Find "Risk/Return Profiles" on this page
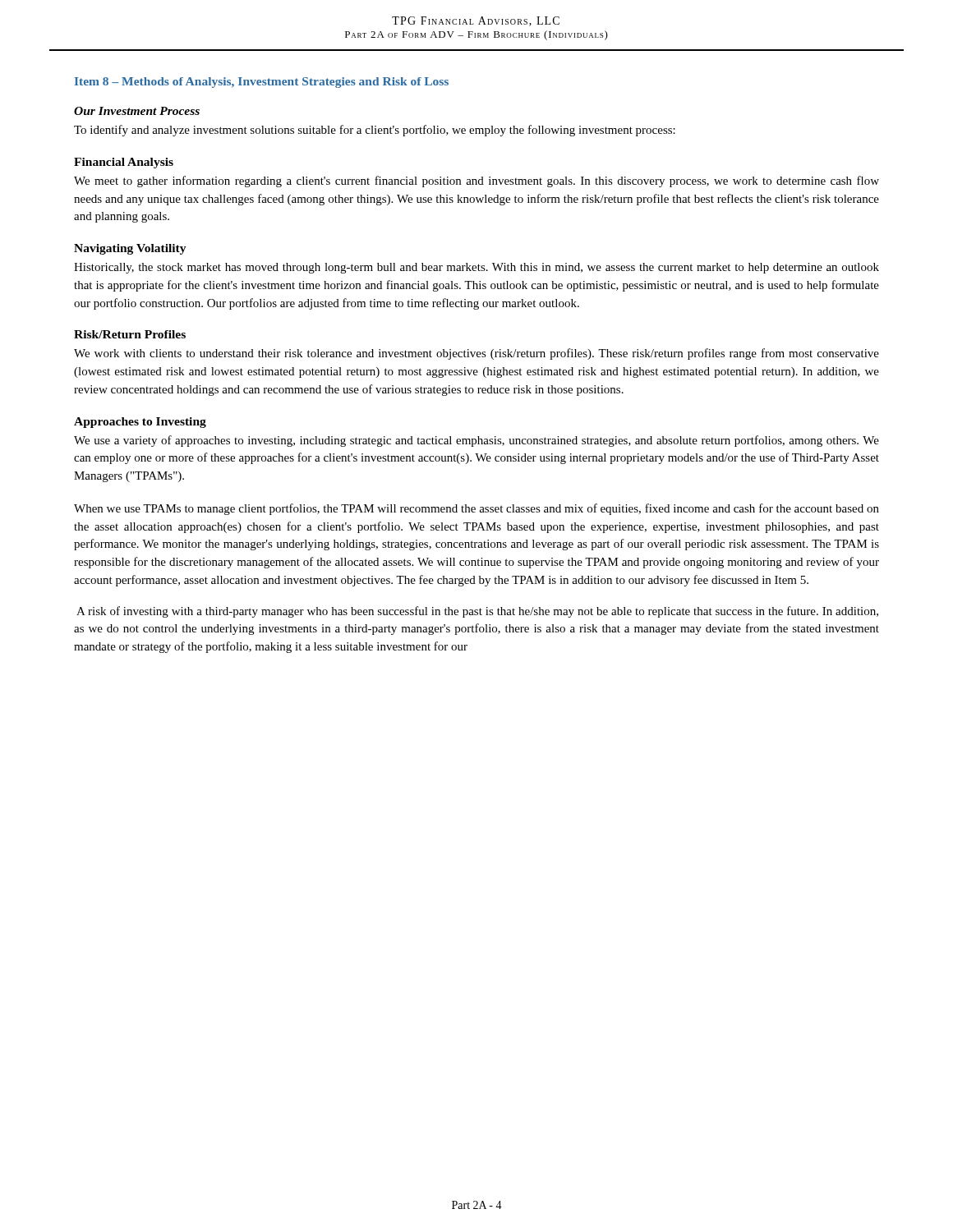The width and height of the screenshot is (953, 1232). [130, 334]
